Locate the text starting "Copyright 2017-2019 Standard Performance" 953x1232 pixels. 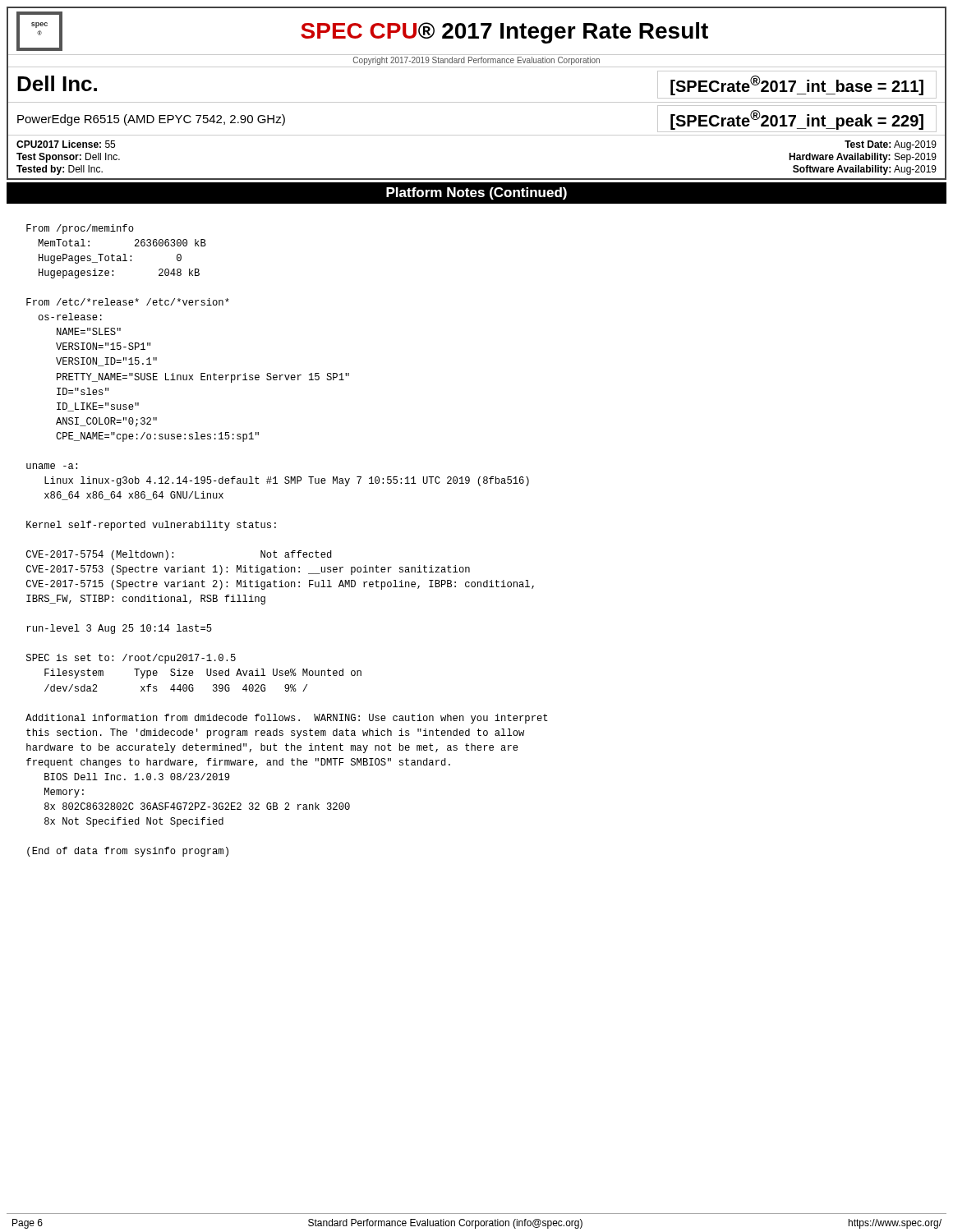[476, 60]
